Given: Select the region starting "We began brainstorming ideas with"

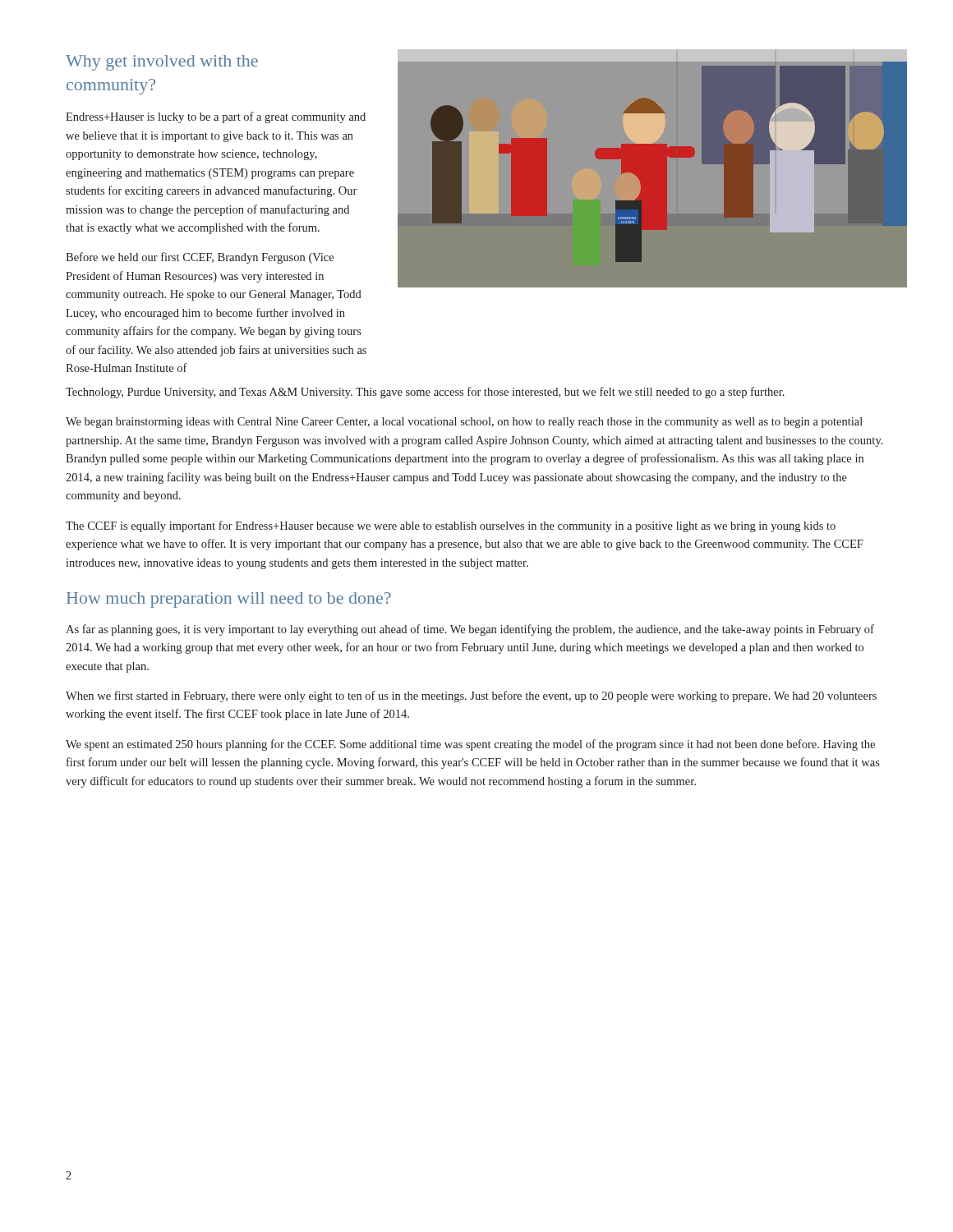Looking at the screenshot, I should [476, 459].
